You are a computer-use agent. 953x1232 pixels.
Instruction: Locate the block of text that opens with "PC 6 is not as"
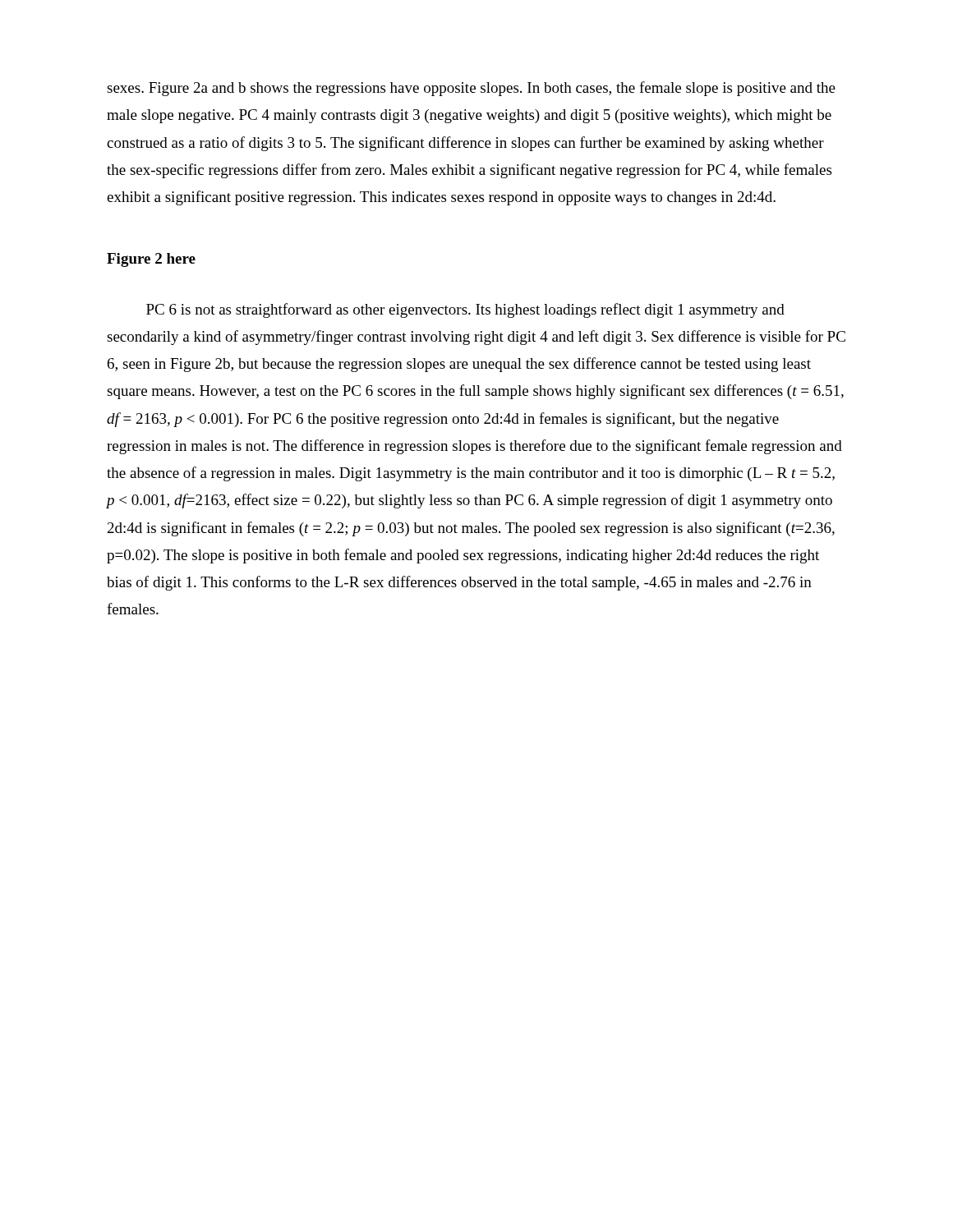[x=476, y=459]
